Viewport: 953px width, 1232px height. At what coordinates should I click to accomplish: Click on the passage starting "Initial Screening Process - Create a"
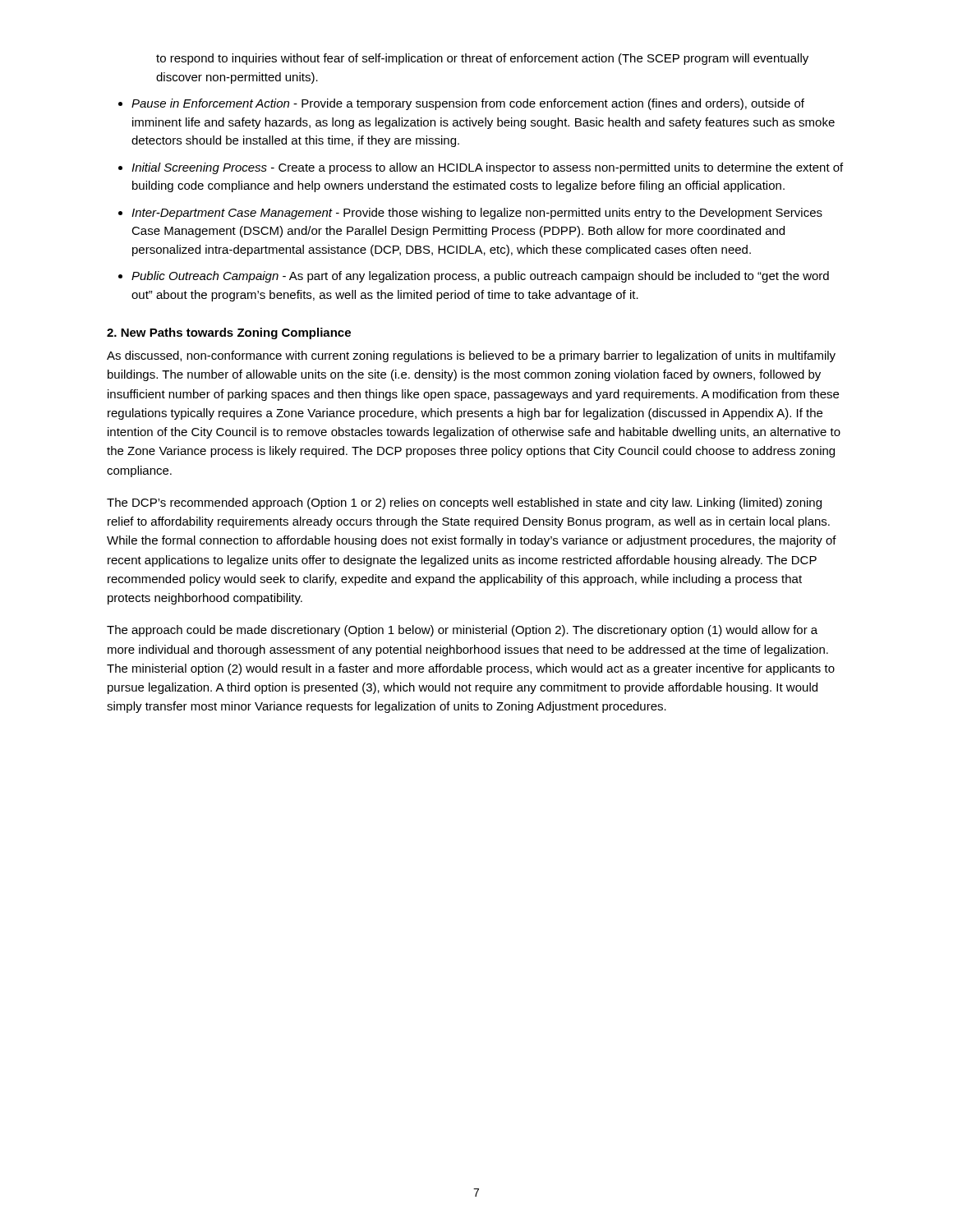[487, 176]
